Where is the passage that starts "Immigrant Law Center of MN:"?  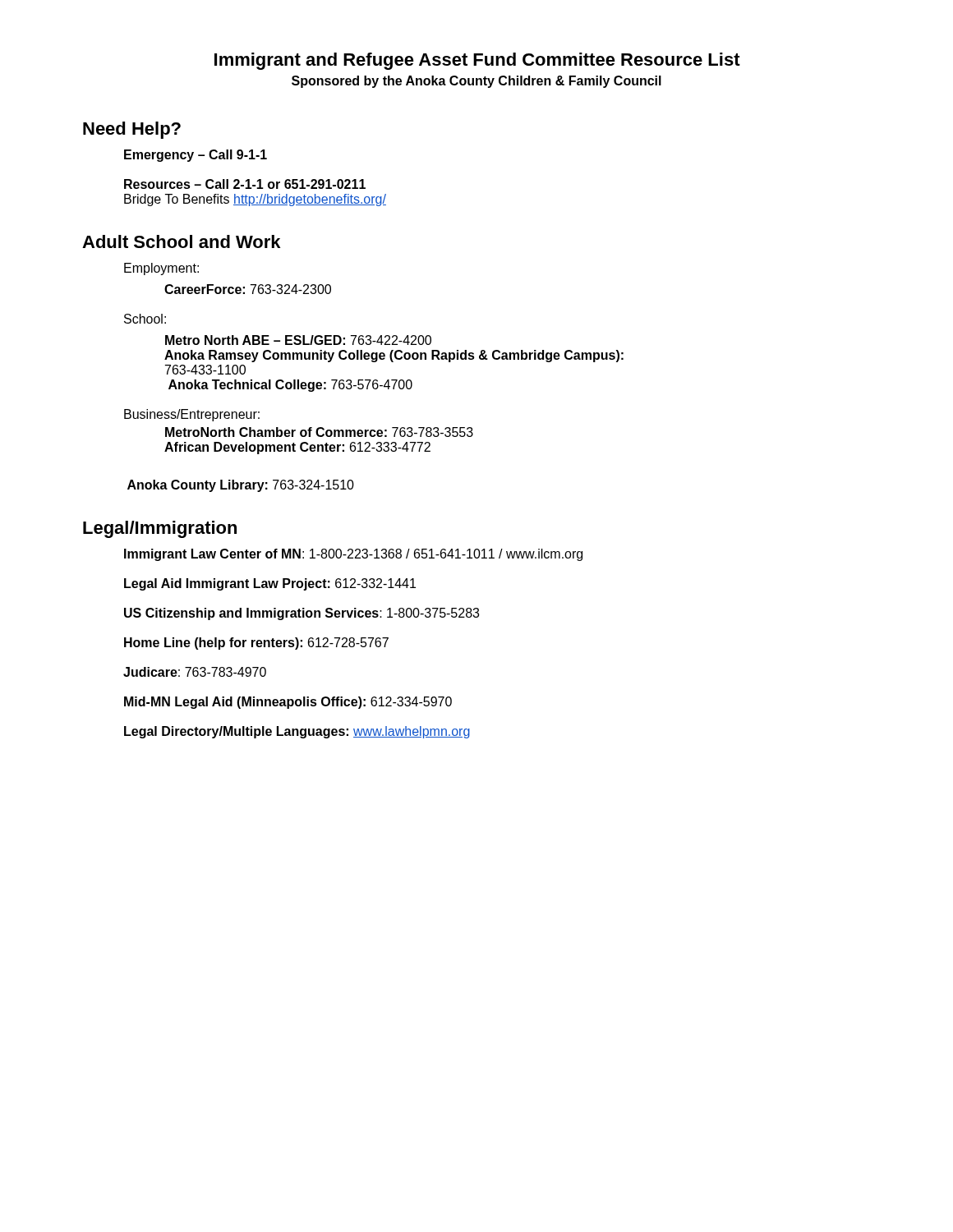tap(353, 554)
